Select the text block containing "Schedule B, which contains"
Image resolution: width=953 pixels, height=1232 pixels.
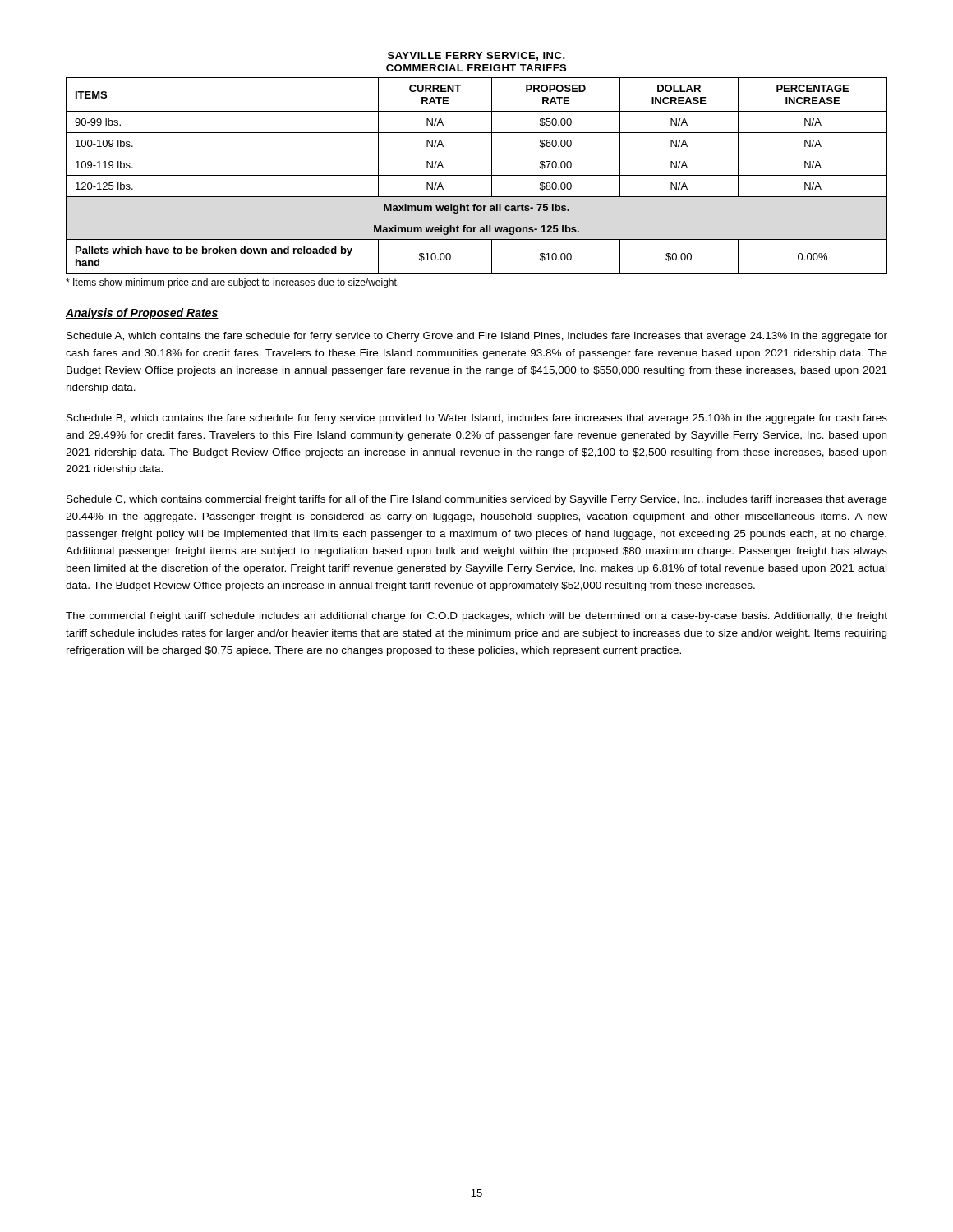point(476,443)
